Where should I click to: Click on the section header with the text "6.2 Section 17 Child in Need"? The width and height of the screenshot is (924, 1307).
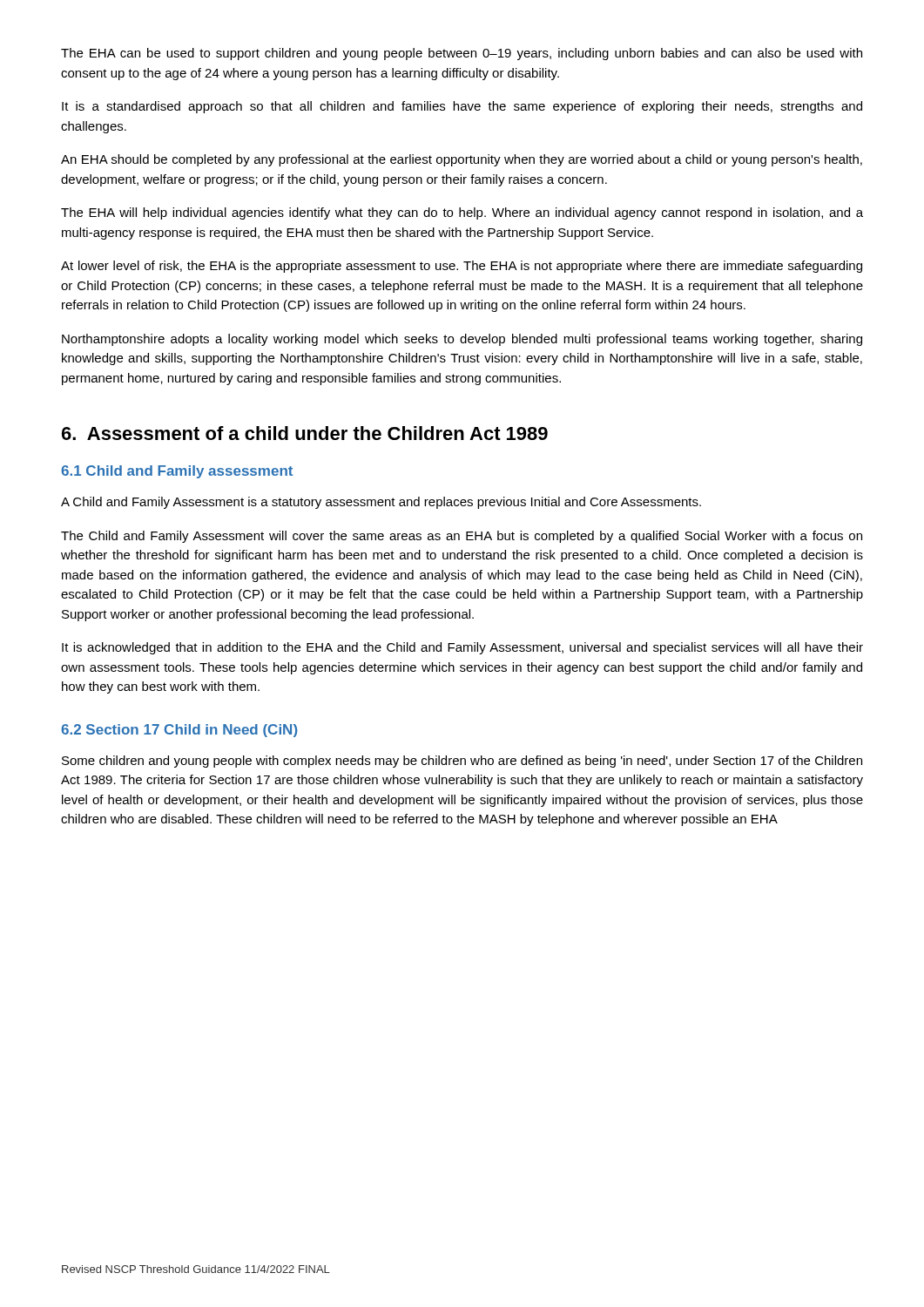(179, 729)
